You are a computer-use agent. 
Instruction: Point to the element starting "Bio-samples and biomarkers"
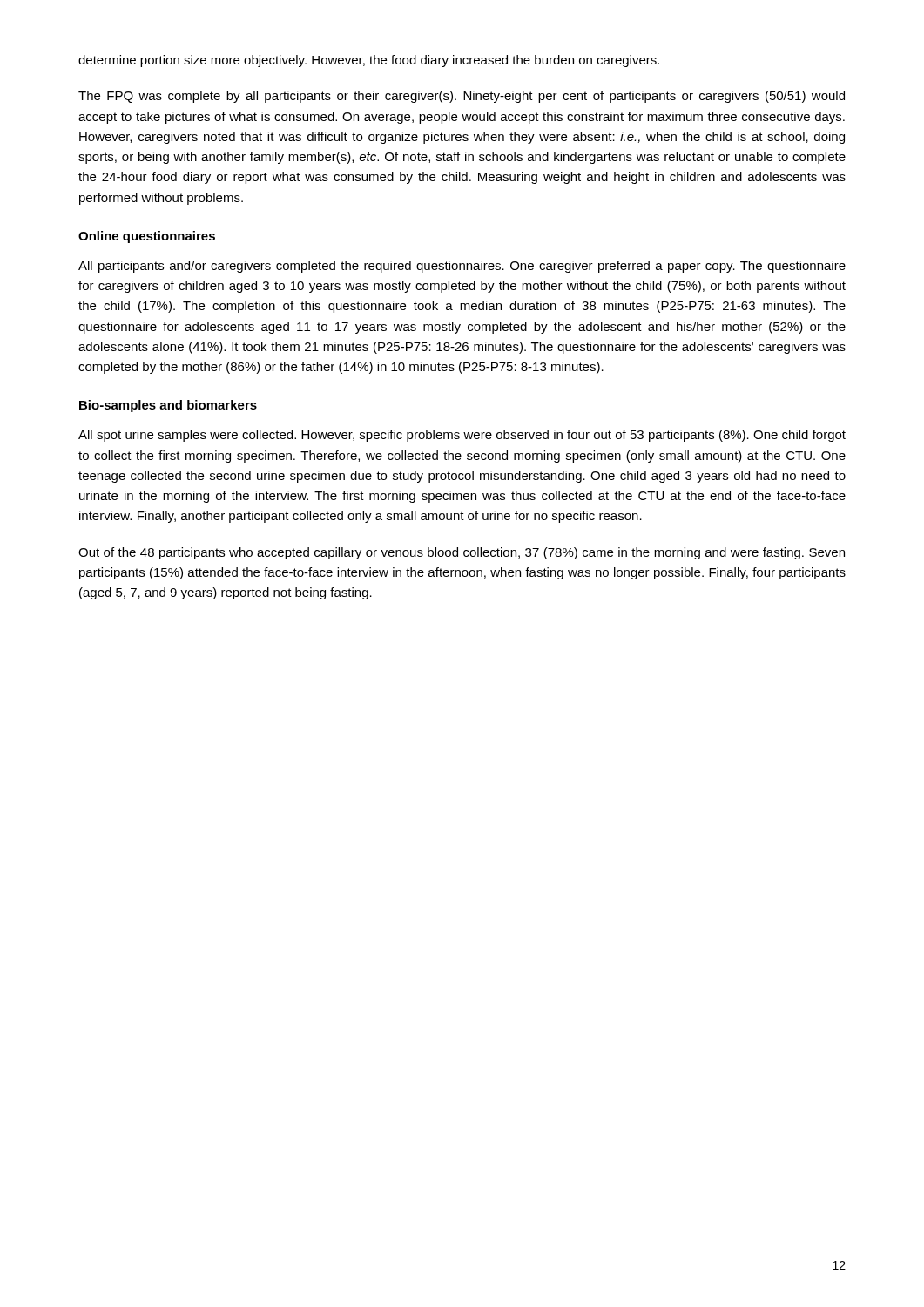[x=168, y=405]
